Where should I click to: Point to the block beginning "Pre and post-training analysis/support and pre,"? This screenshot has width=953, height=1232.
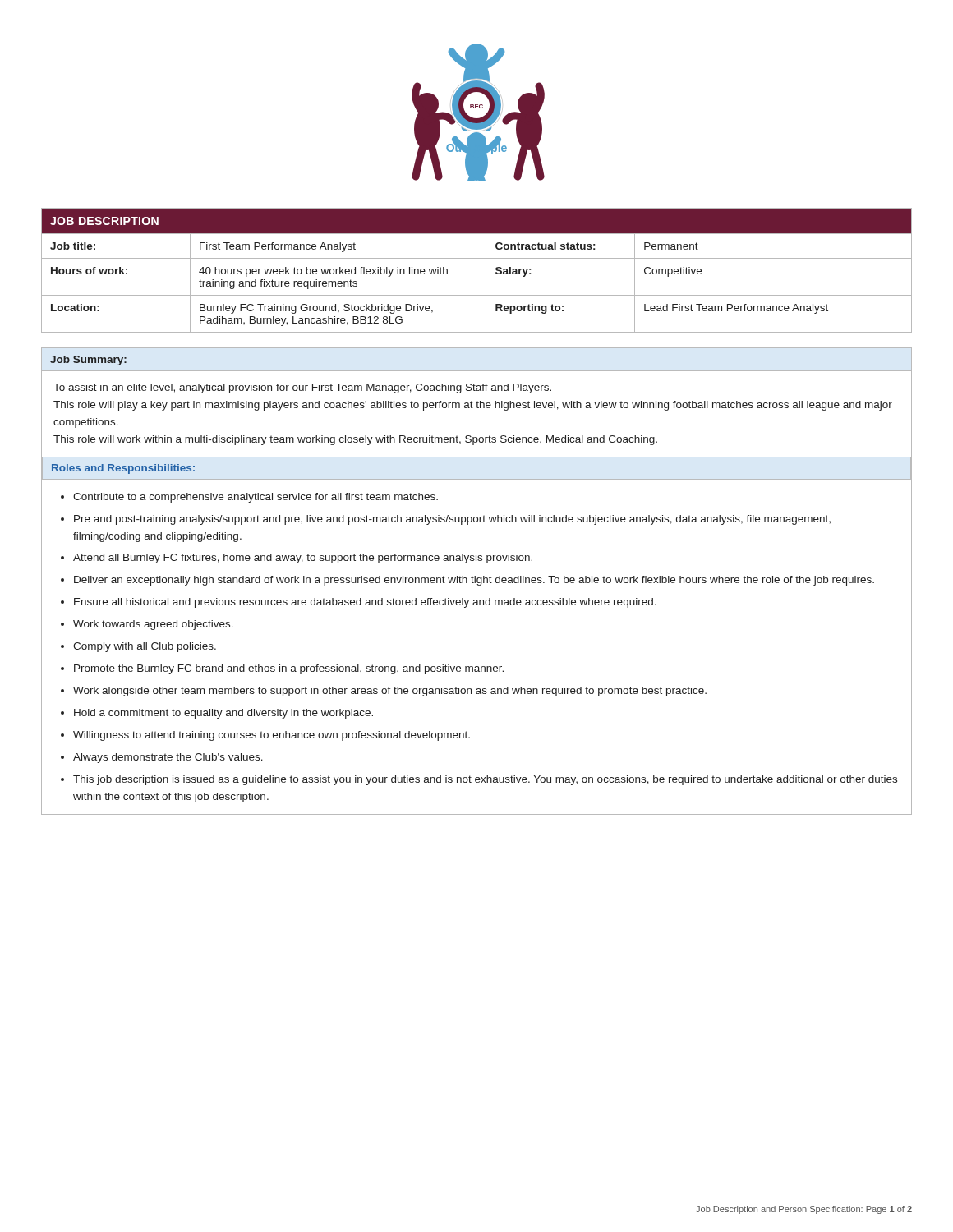pyautogui.click(x=452, y=527)
